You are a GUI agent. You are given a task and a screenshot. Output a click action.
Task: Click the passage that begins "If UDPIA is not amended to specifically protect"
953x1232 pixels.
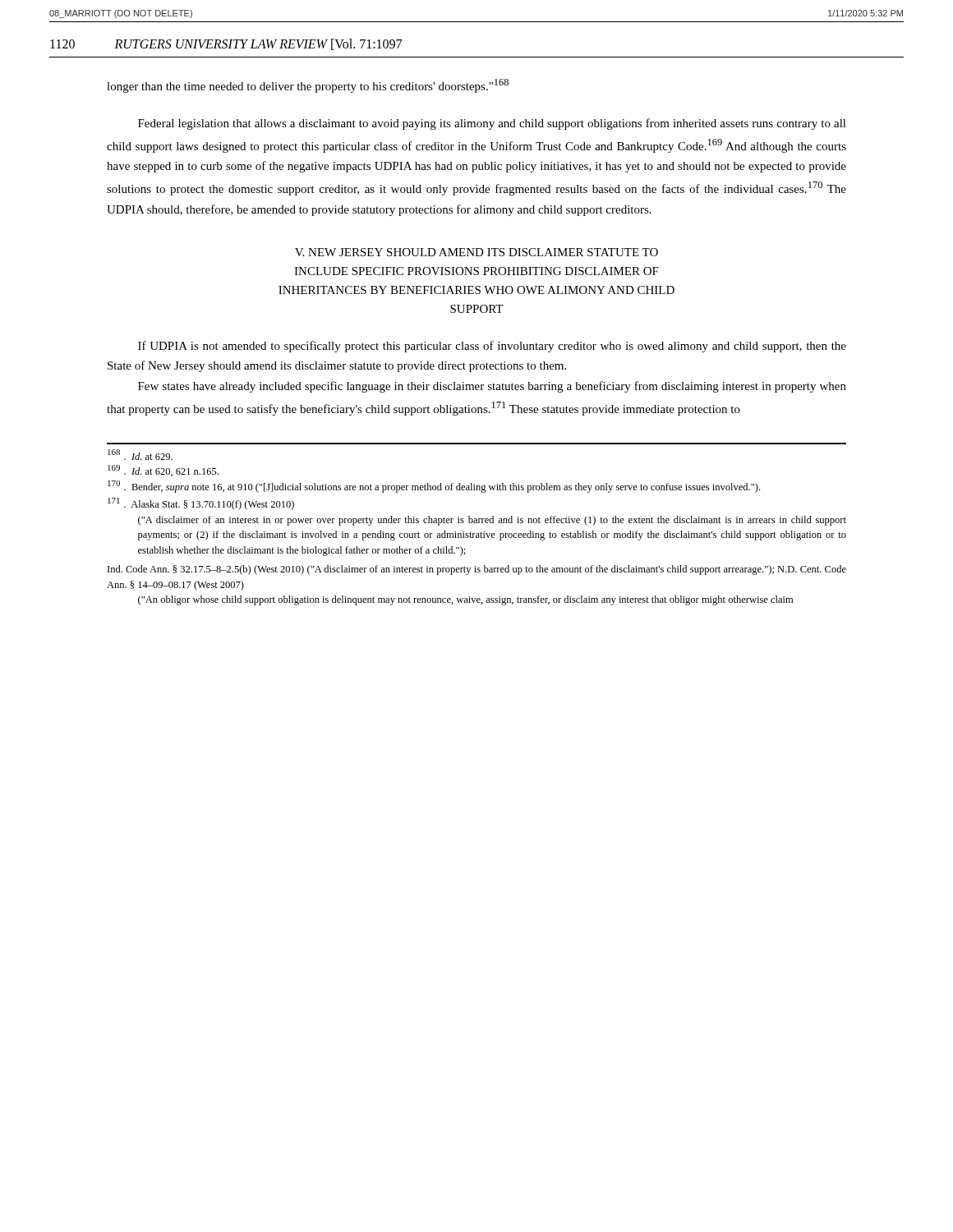[476, 356]
